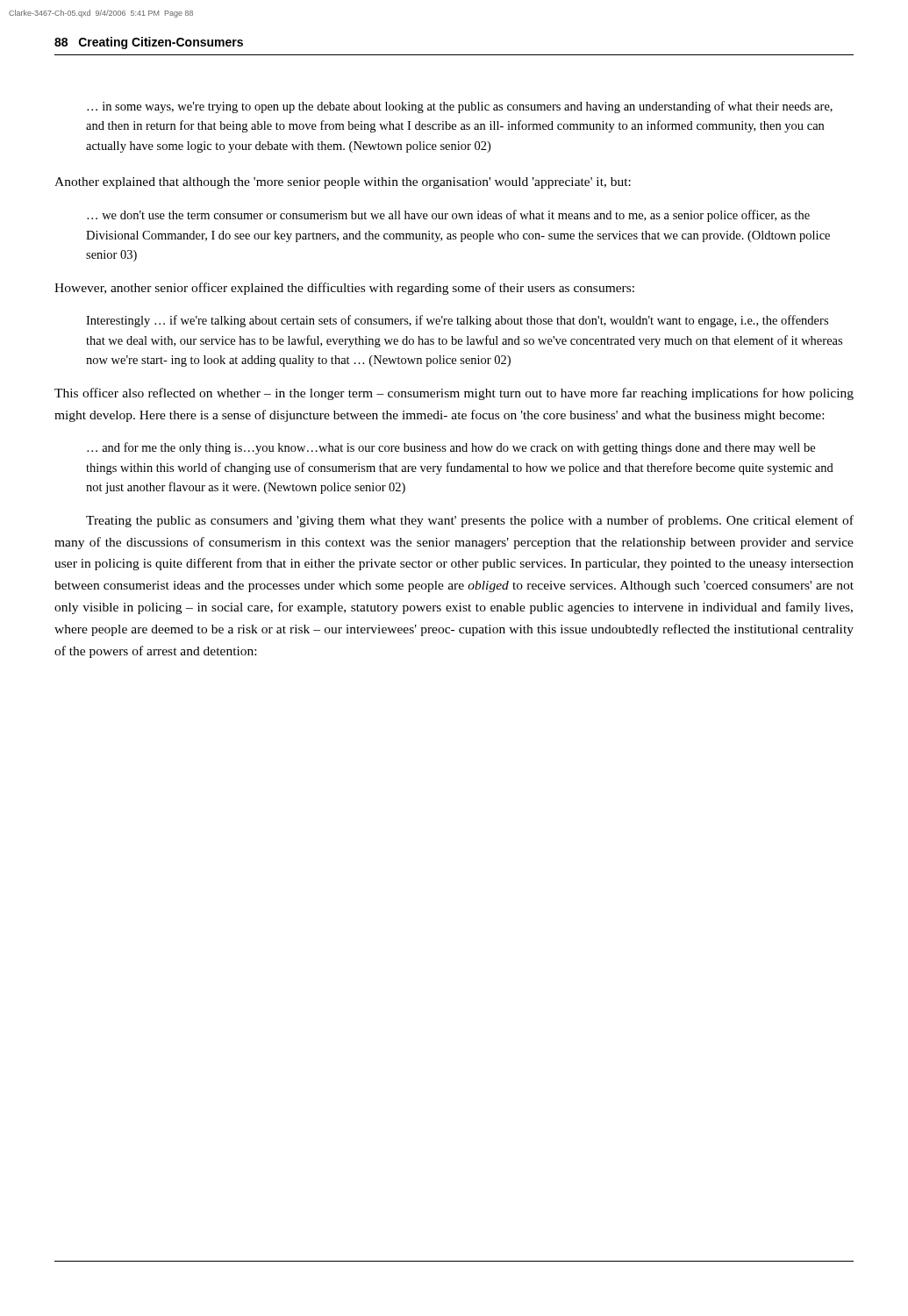
Task: Click on the text block that says "… we don't use the term consumer"
Action: pos(458,235)
